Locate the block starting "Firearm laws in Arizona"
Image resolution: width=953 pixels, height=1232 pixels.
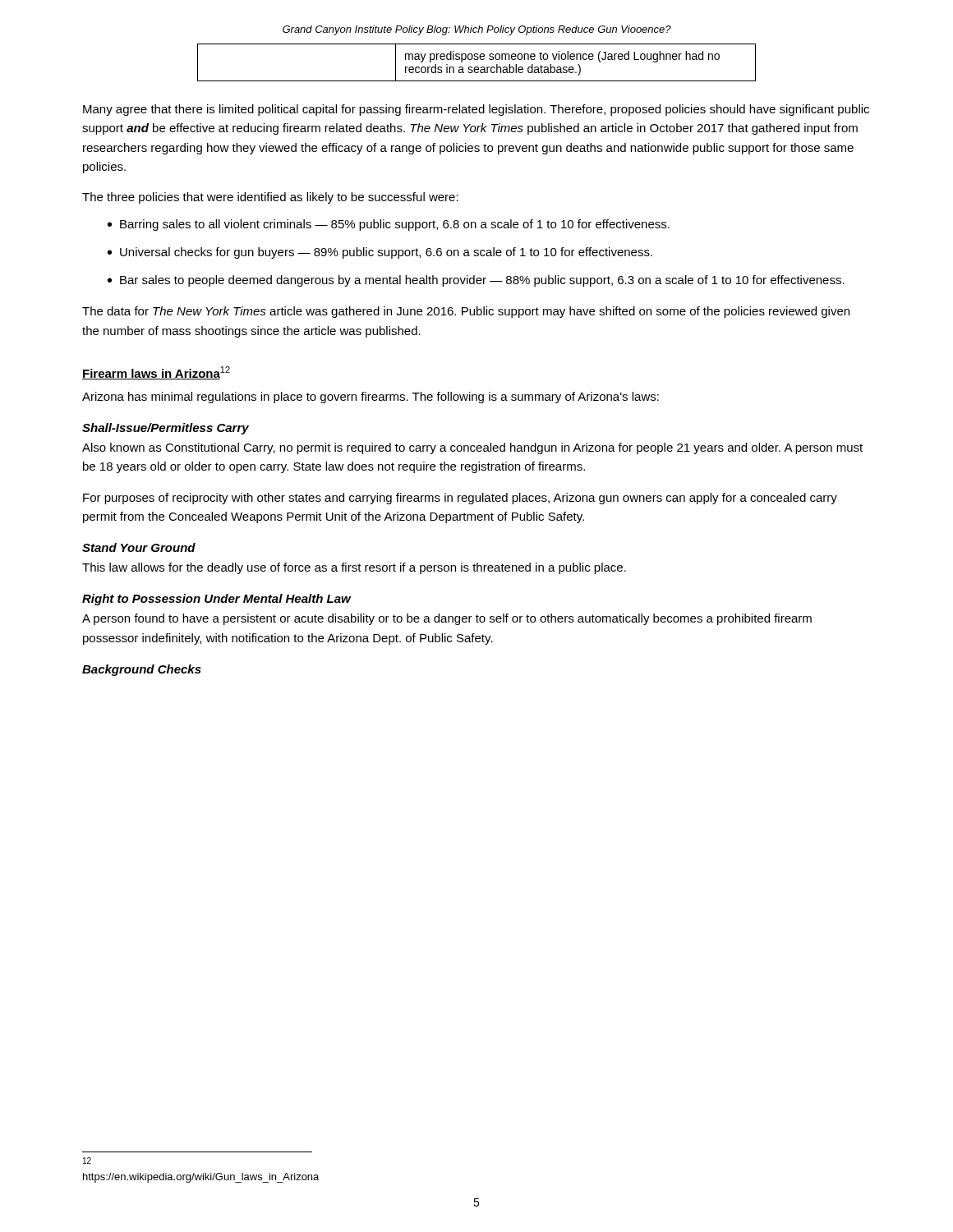(151, 373)
